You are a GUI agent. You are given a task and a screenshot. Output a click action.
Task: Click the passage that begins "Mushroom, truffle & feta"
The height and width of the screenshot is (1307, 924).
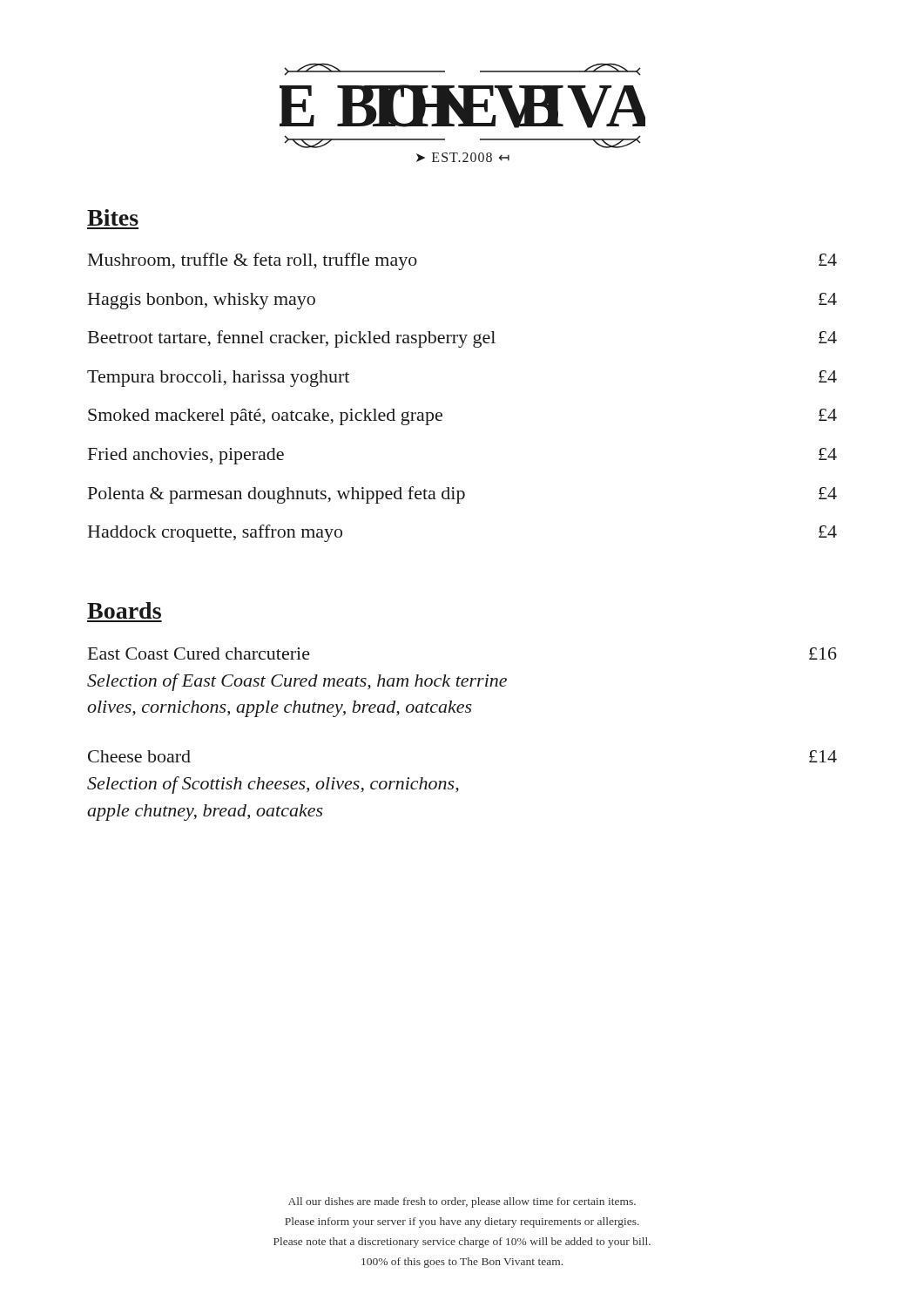click(x=263, y=261)
